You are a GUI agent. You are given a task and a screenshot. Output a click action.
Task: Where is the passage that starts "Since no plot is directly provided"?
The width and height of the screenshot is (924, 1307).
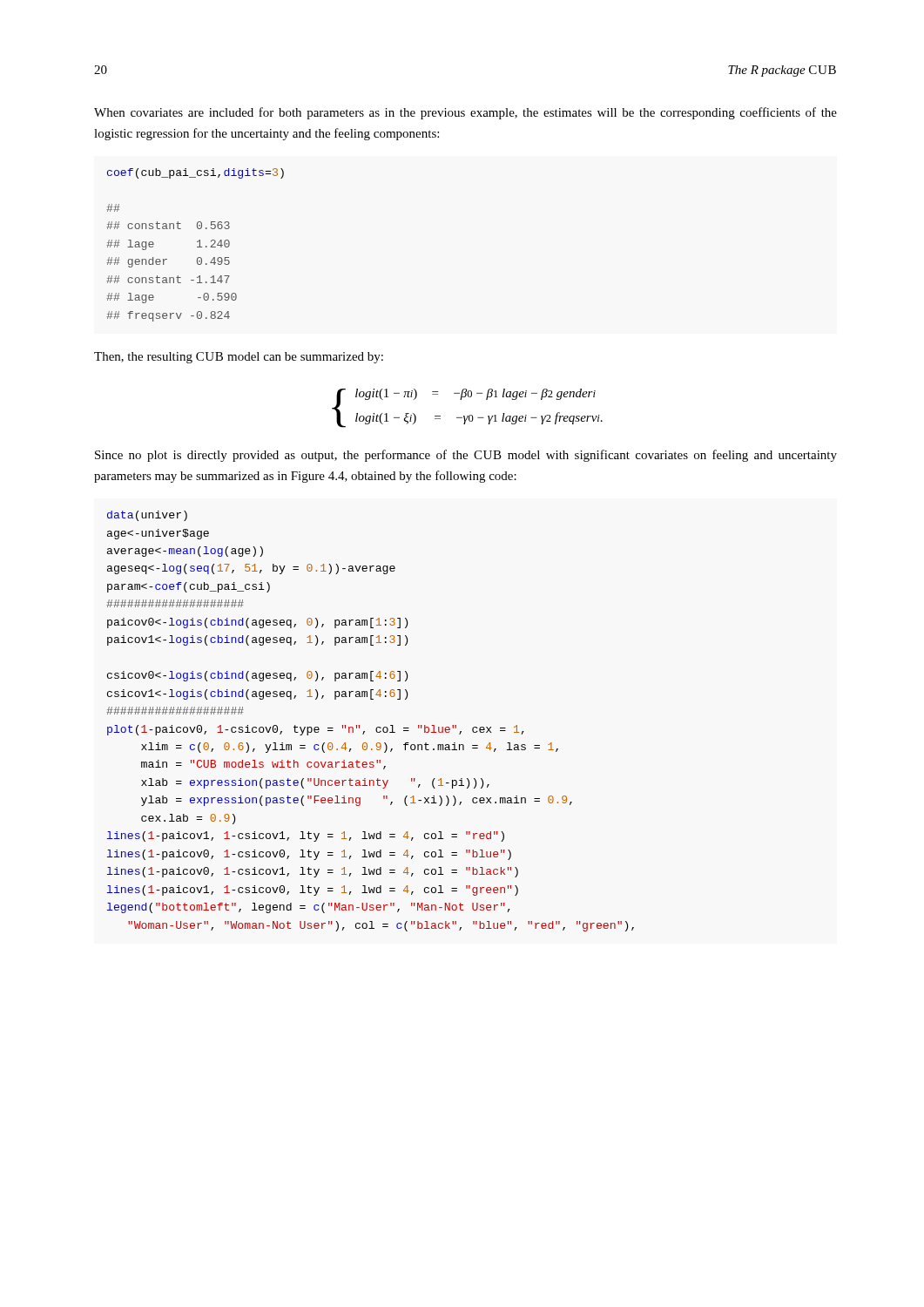465,465
